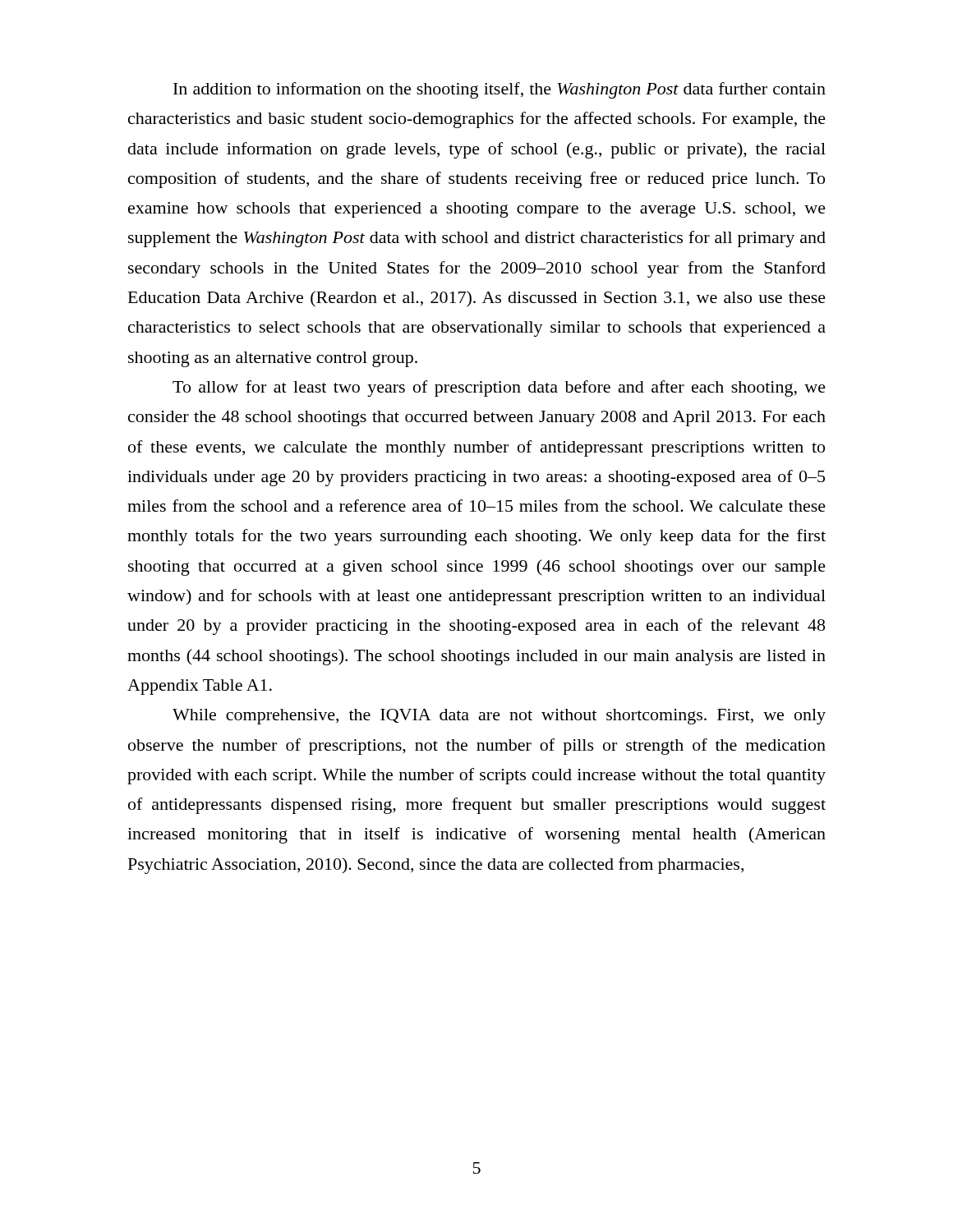
Task: Where is the passage that starts "In addition to information on"?
Action: (476, 222)
